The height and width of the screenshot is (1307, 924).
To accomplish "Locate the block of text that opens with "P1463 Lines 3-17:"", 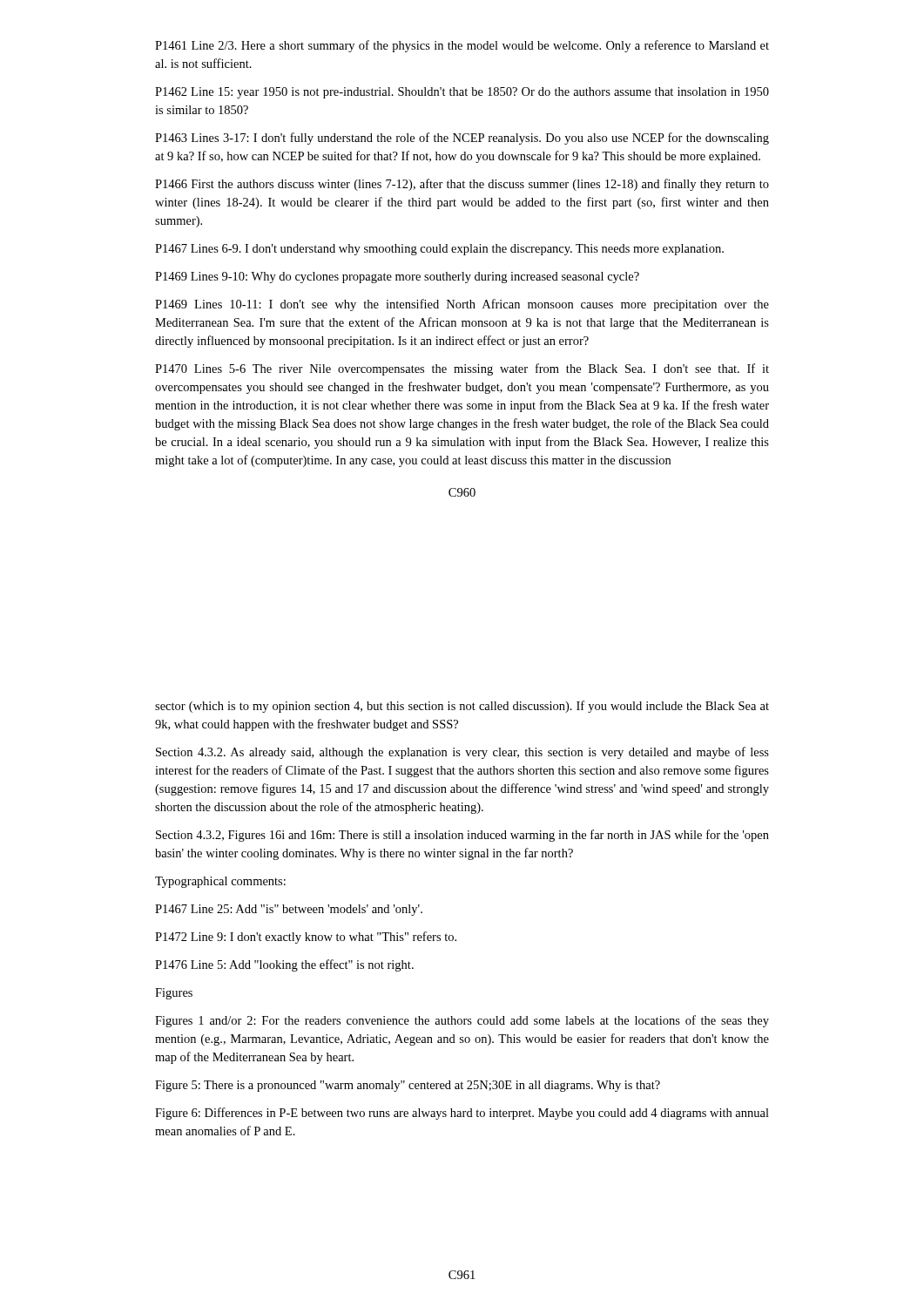I will [x=462, y=147].
